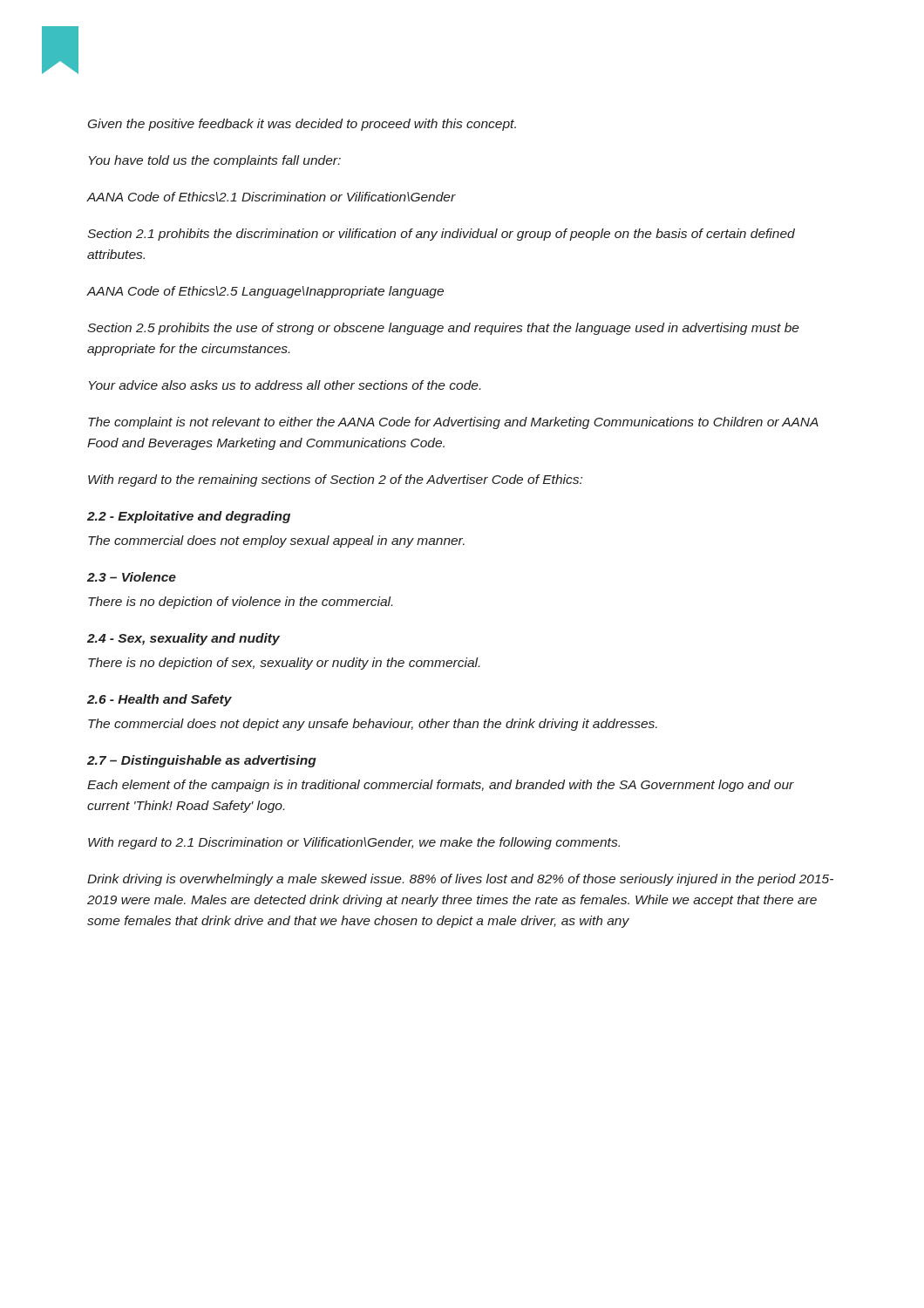Navigate to the passage starting "2.3 – Violence"
This screenshot has width=924, height=1308.
132,577
